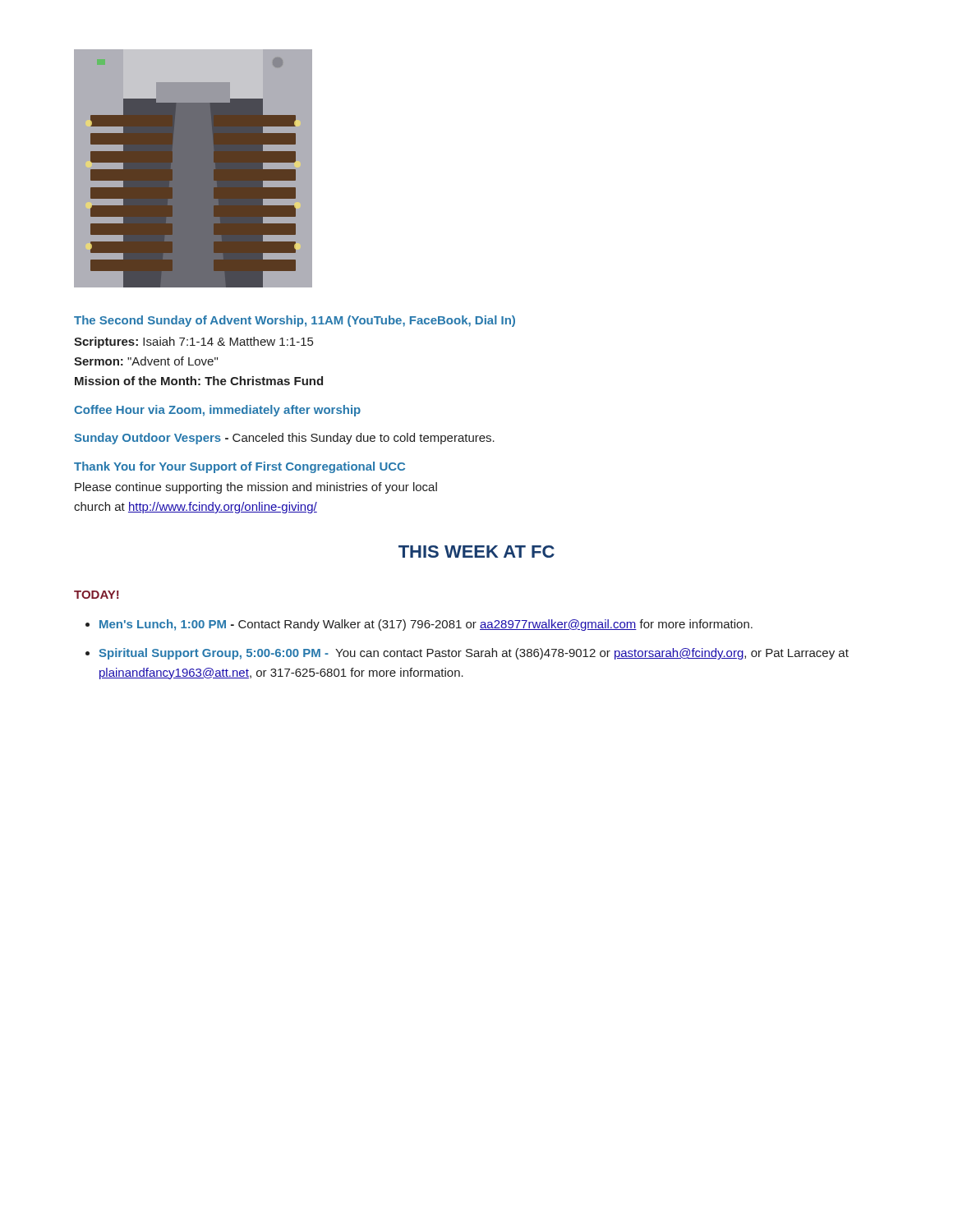
Task: Click the section header that begins "Thank You for Your Support of First Congregational"
Action: [x=240, y=466]
